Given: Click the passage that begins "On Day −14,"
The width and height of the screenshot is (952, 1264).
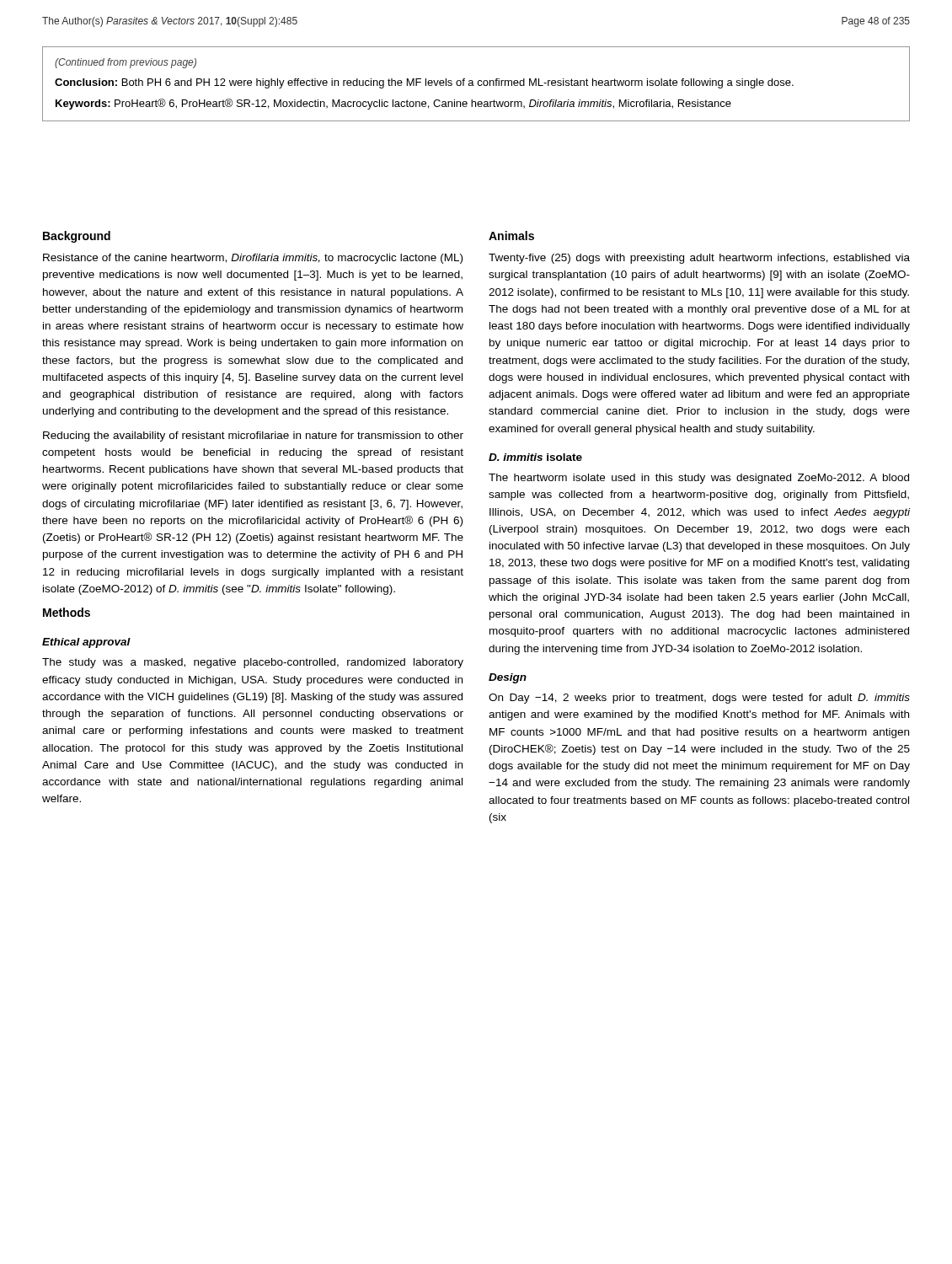Looking at the screenshot, I should click(x=699, y=757).
